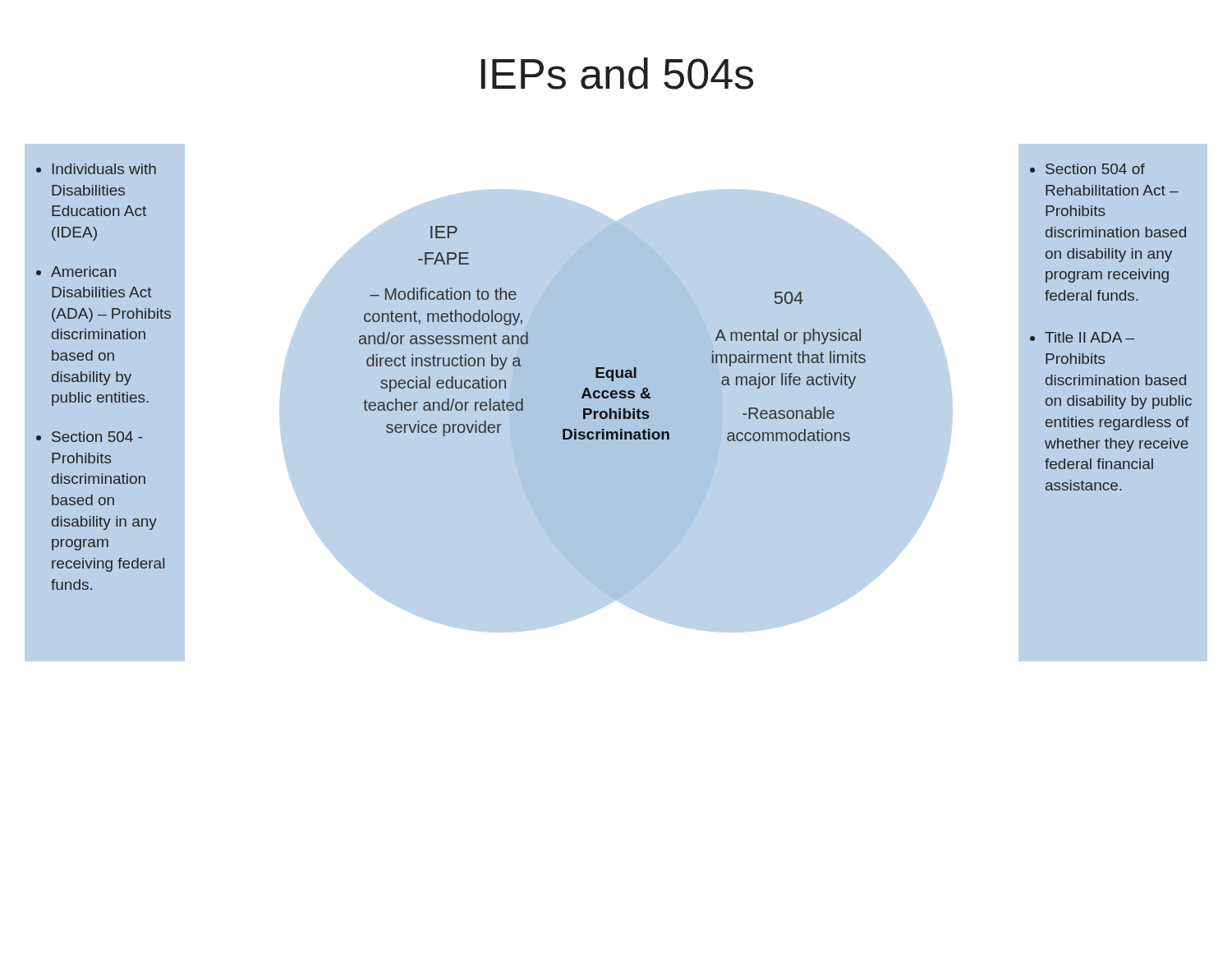1232x953 pixels.
Task: Point to the region starting "Individuals with Disabilities"
Action: [x=103, y=377]
